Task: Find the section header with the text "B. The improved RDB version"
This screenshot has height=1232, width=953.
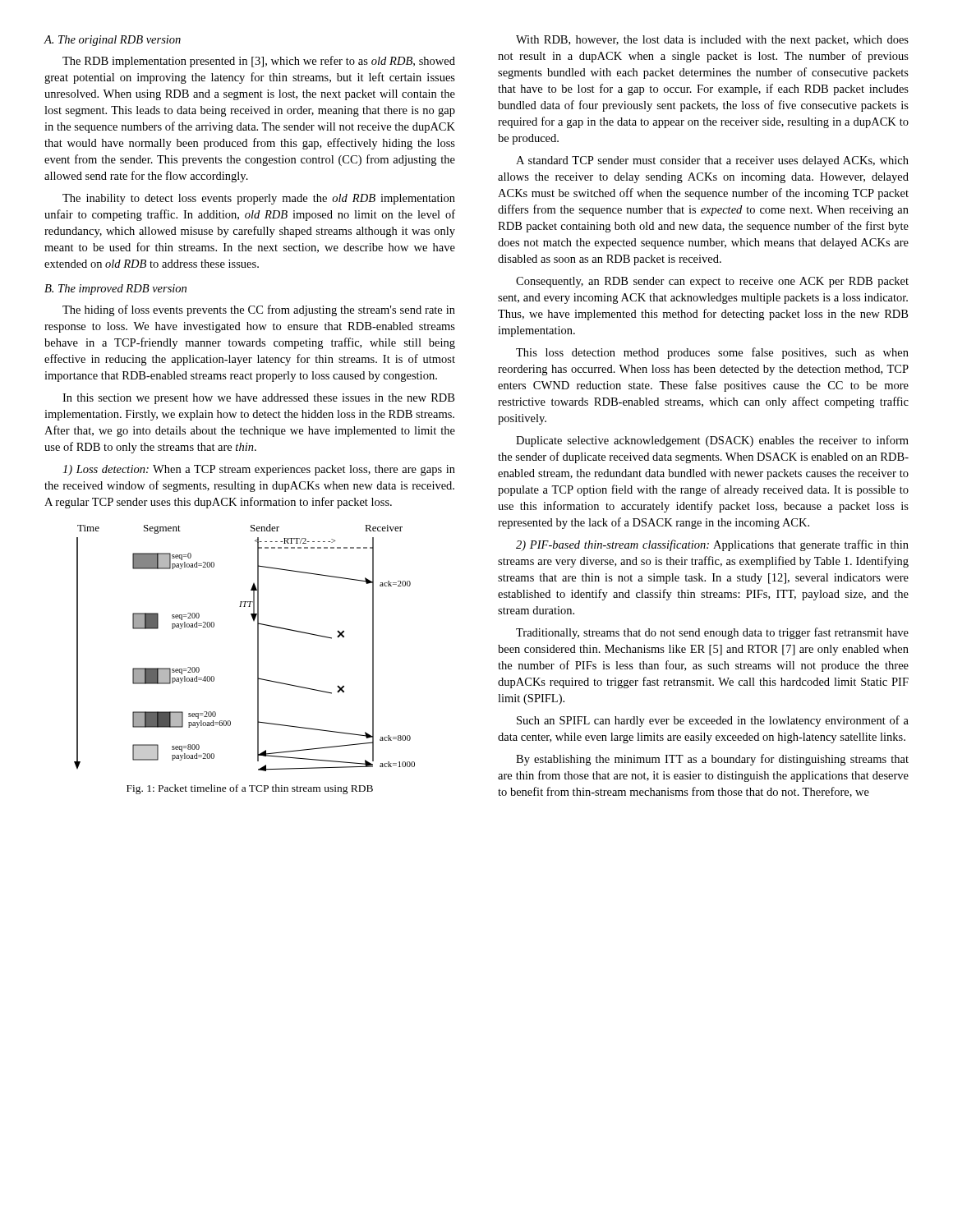Action: [x=116, y=288]
